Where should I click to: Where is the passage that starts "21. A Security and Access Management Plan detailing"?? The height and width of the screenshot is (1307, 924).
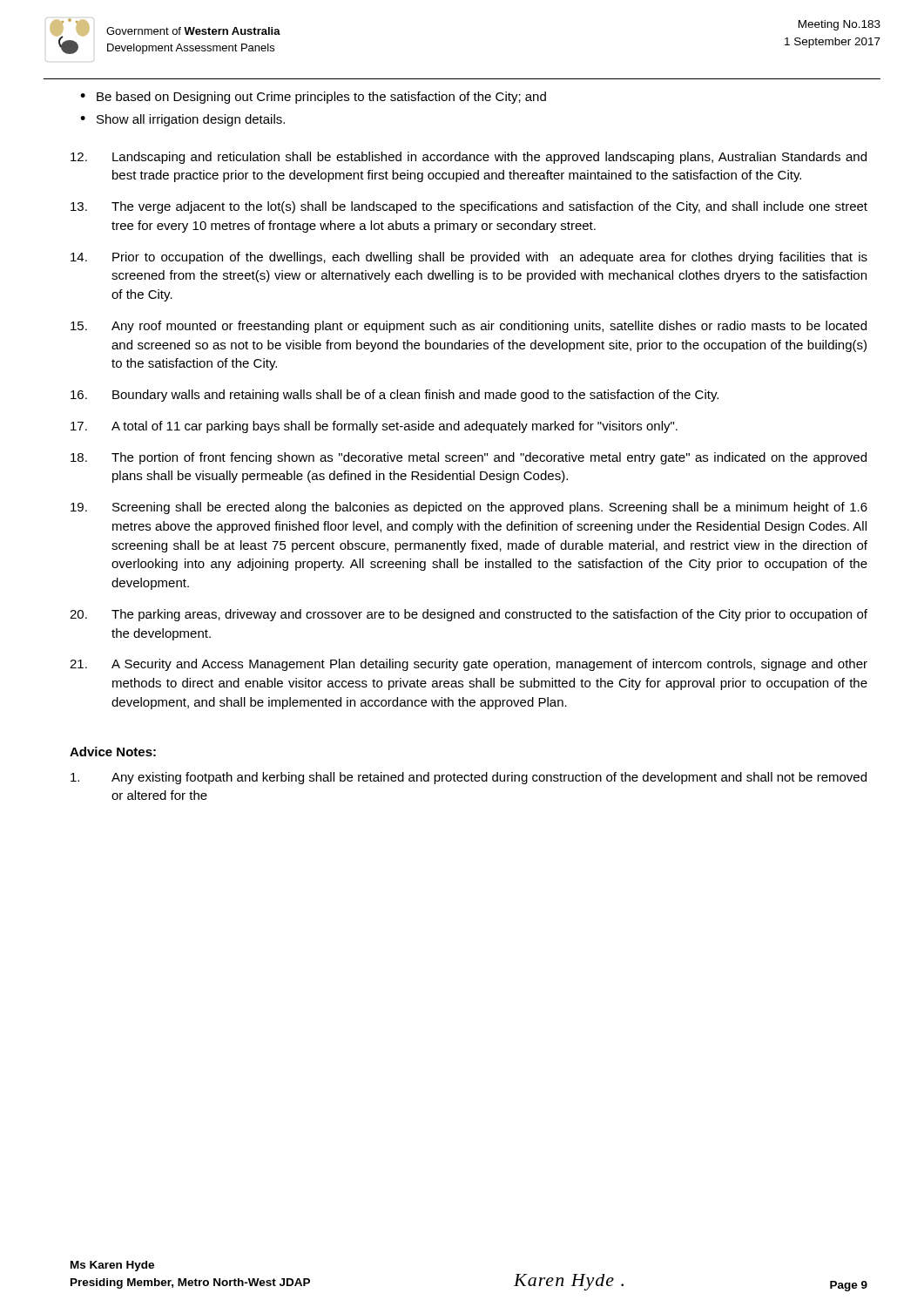coord(469,683)
